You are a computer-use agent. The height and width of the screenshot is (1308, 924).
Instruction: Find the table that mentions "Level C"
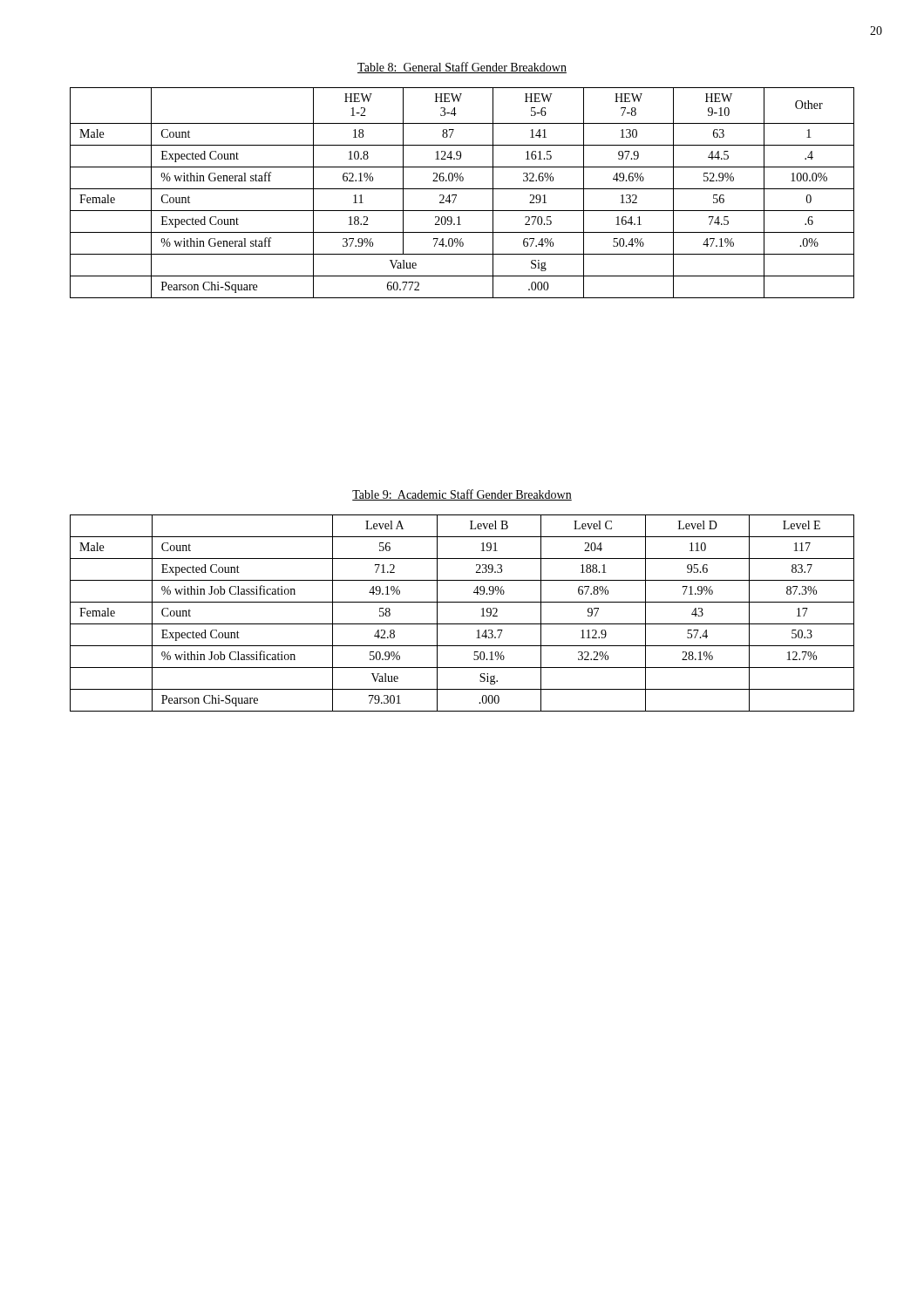pyautogui.click(x=462, y=613)
